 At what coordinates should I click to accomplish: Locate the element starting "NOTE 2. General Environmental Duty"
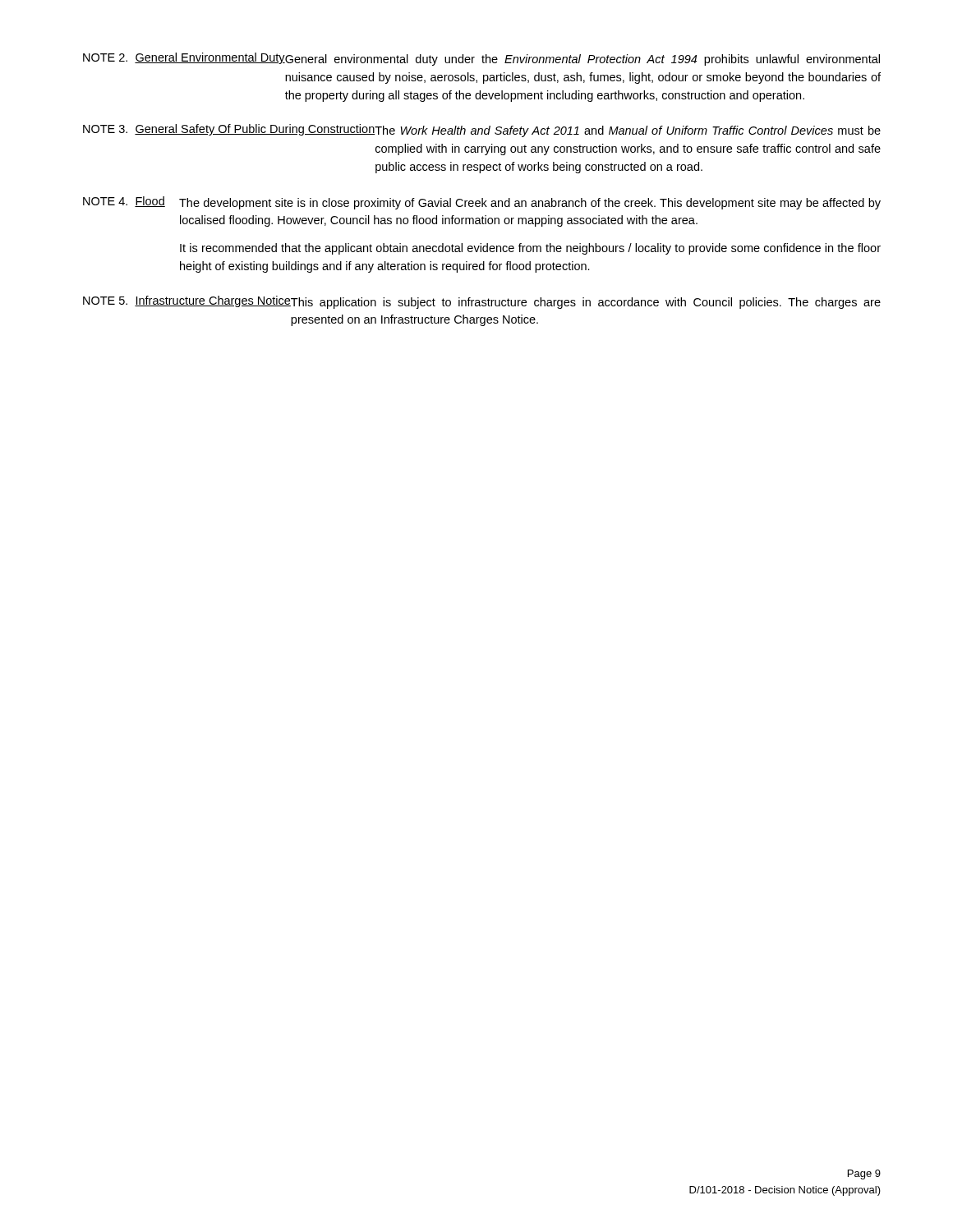183,57
